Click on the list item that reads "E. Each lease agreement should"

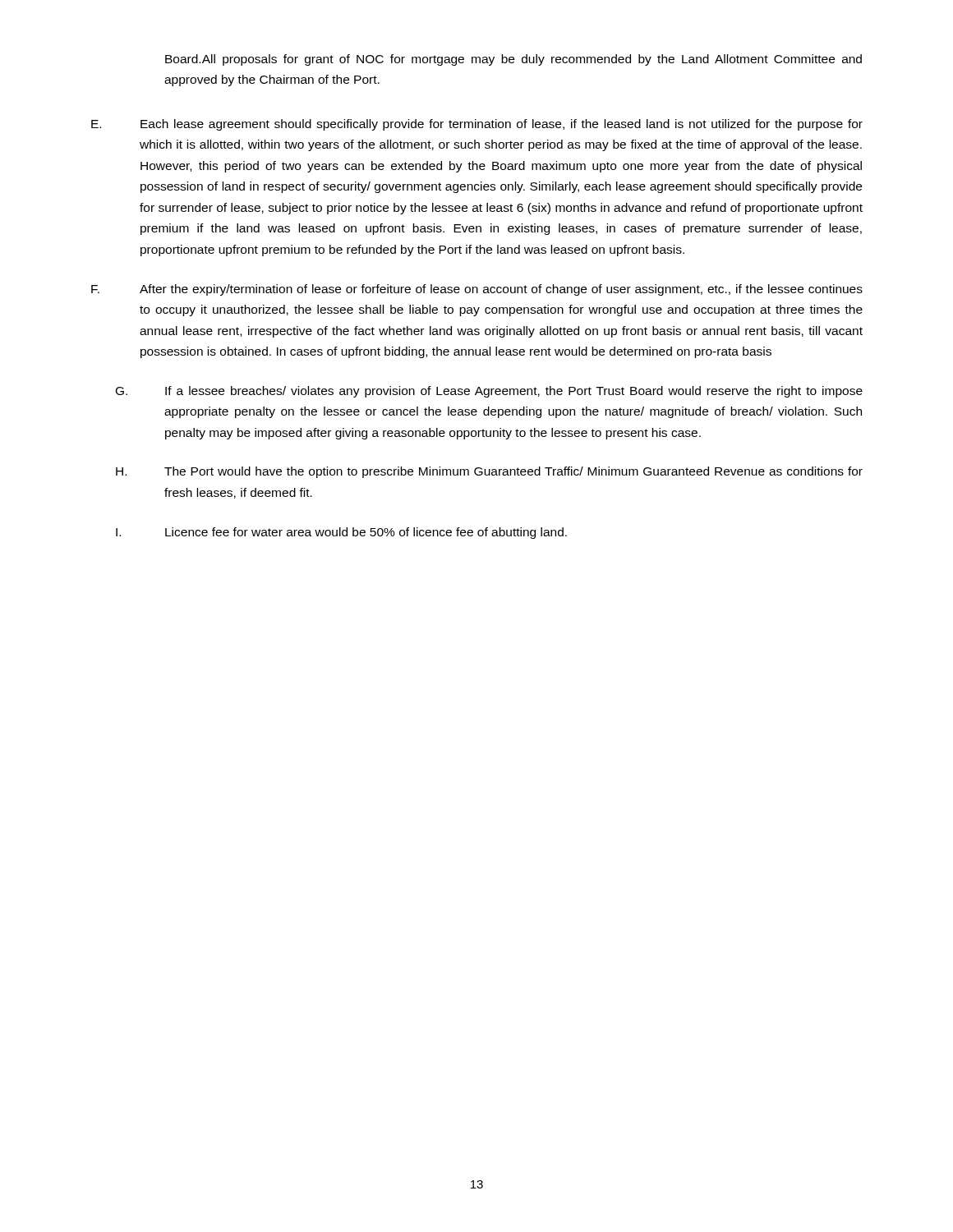(476, 186)
